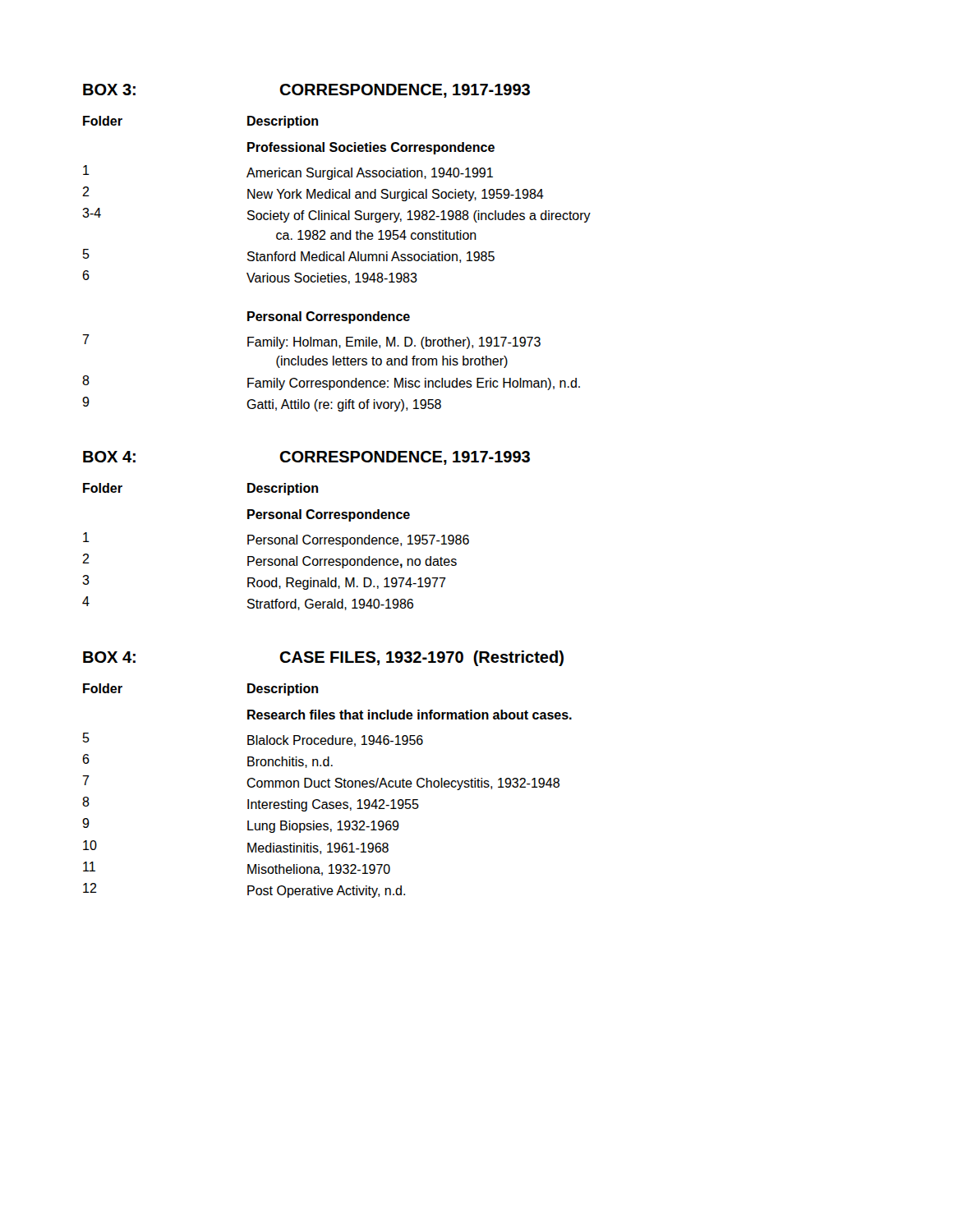Viewport: 953px width, 1232px height.
Task: Click on the list item with the text "1 American Surgical Association, 1940-1991"
Action: (476, 173)
